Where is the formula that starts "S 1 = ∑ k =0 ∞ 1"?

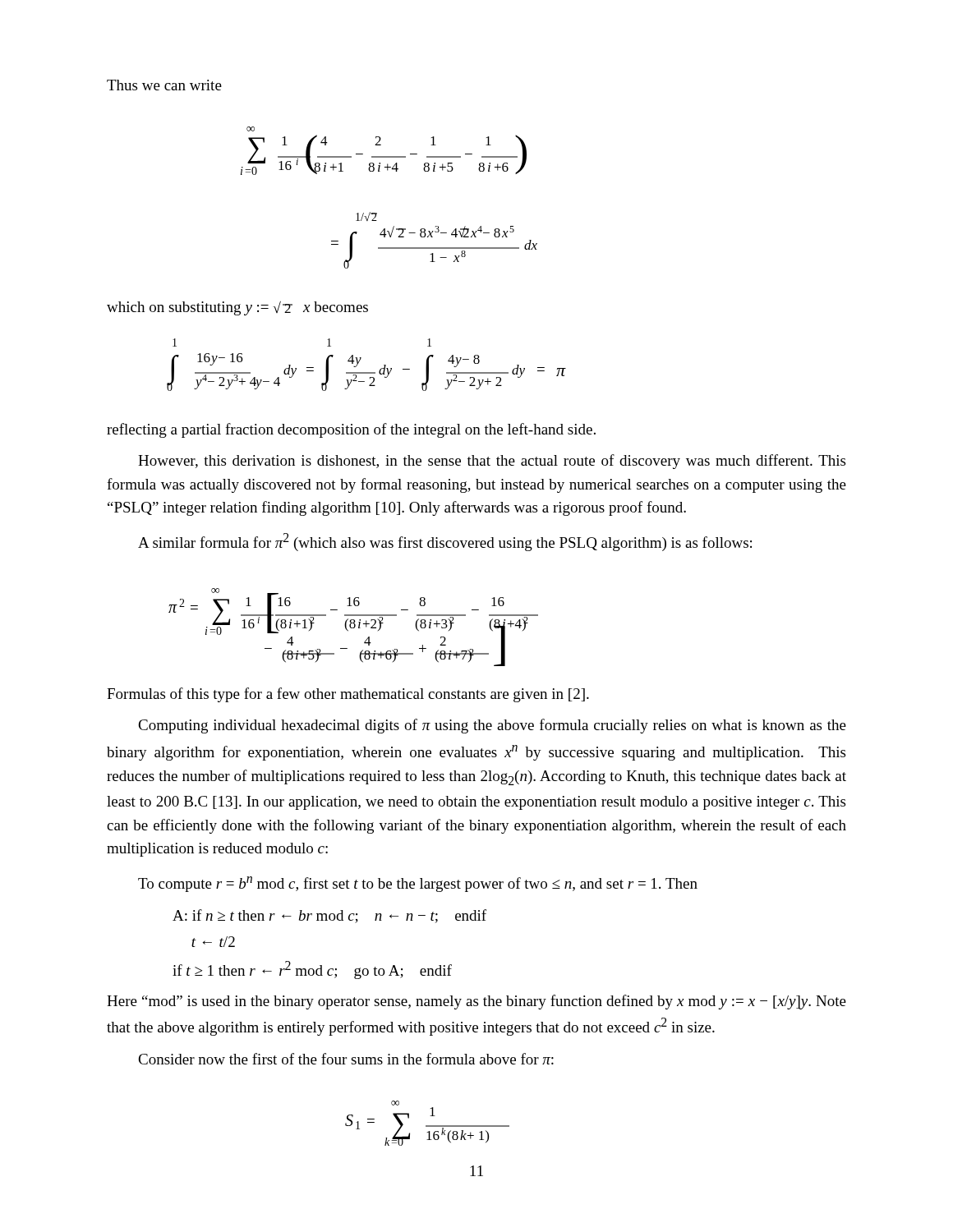click(x=476, y=1116)
